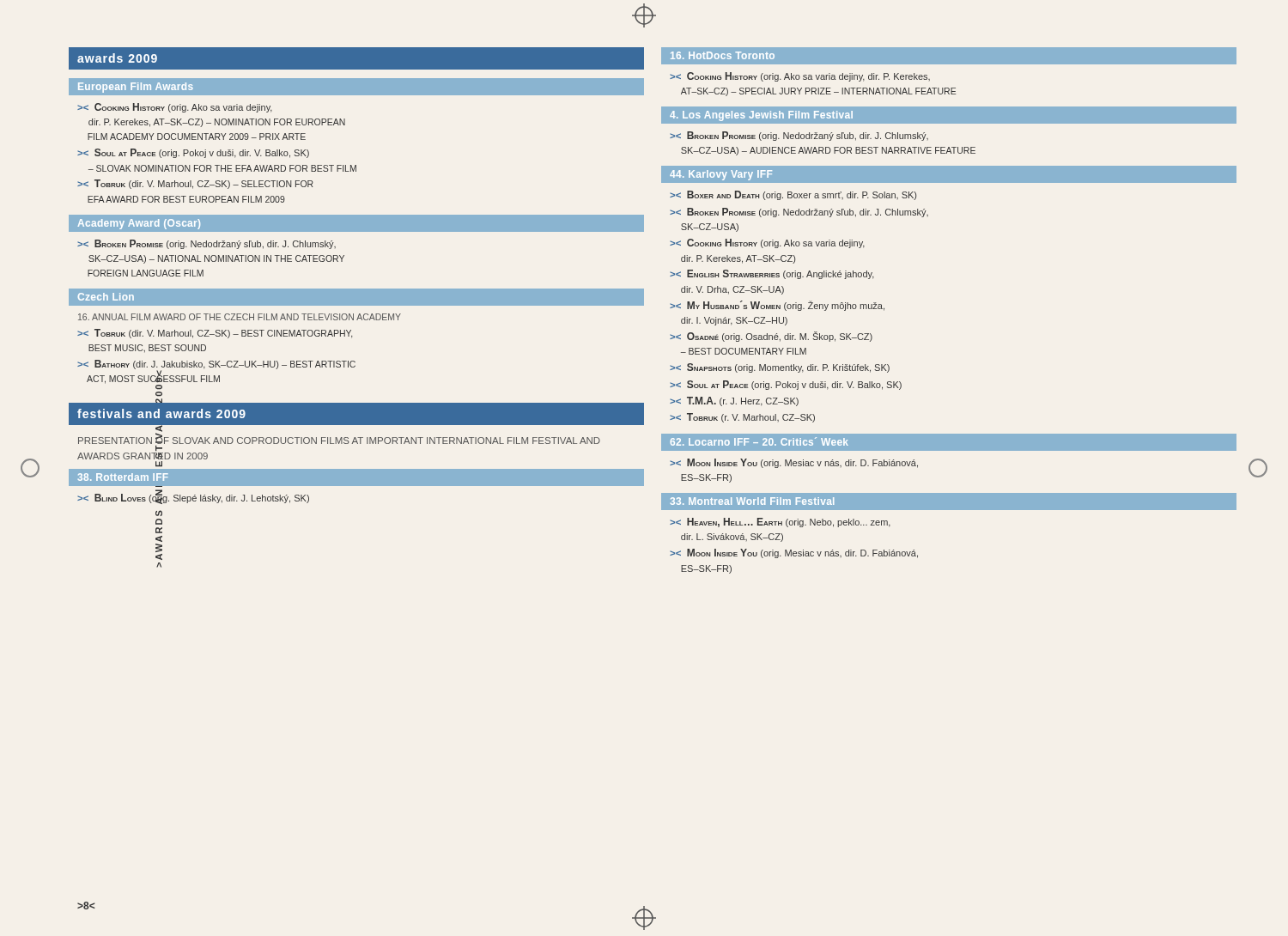Select the text starting ">< Snapshots (orig. Momentky,"
Image resolution: width=1288 pixels, height=936 pixels.
point(780,368)
